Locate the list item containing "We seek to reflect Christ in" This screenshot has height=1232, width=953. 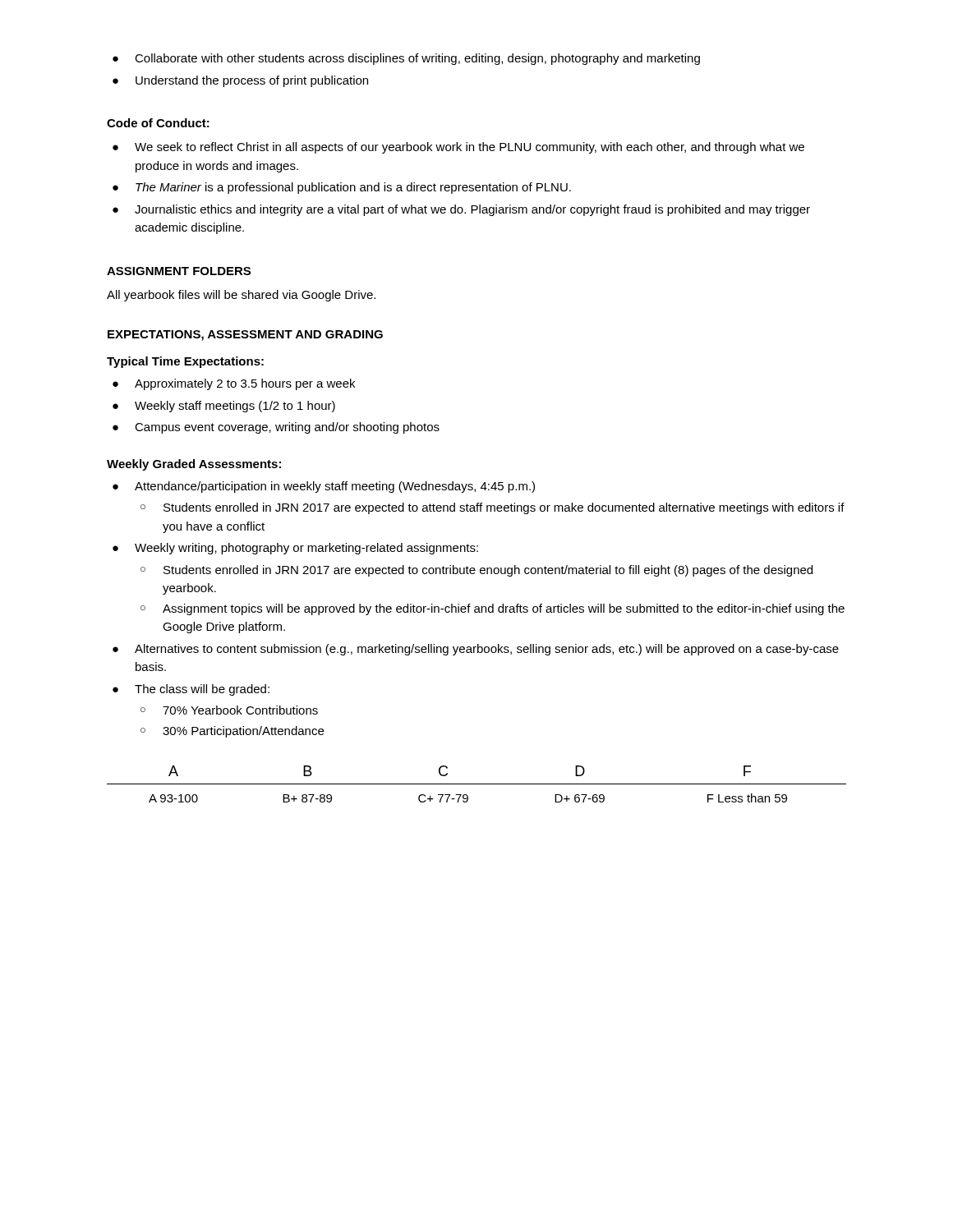[488, 156]
